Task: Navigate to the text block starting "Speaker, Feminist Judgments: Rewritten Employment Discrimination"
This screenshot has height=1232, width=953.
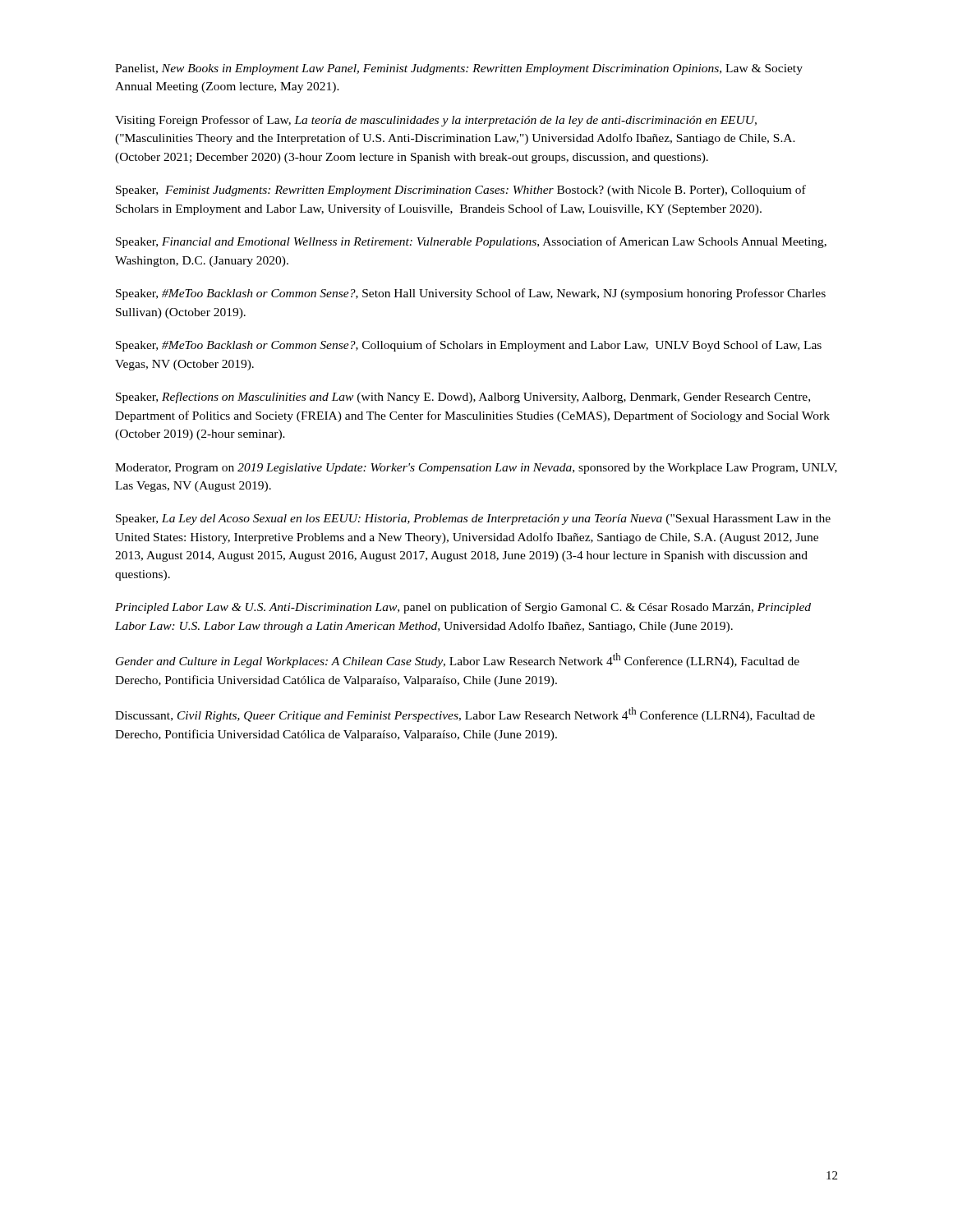Action: [460, 199]
